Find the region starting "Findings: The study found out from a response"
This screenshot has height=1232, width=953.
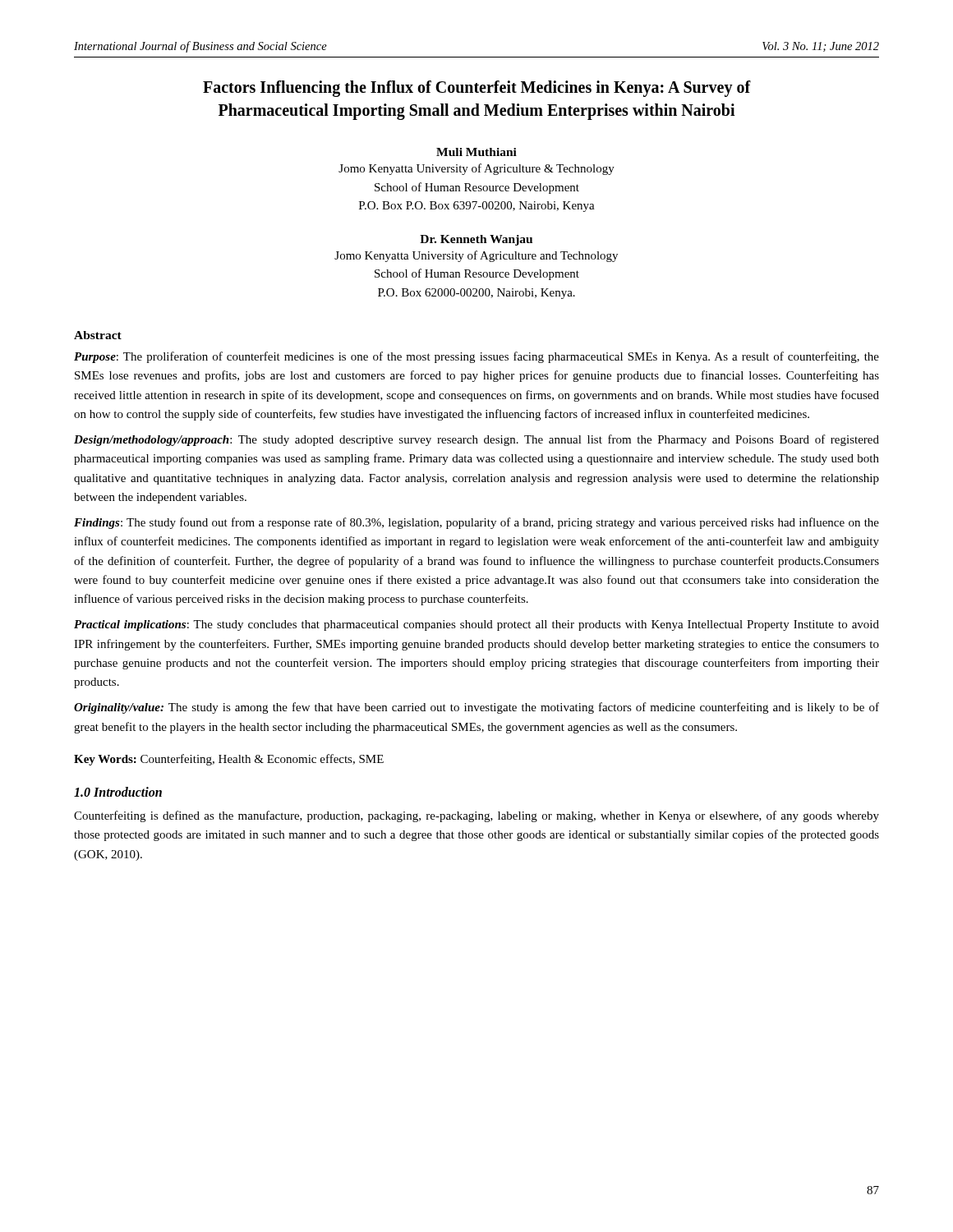(476, 561)
